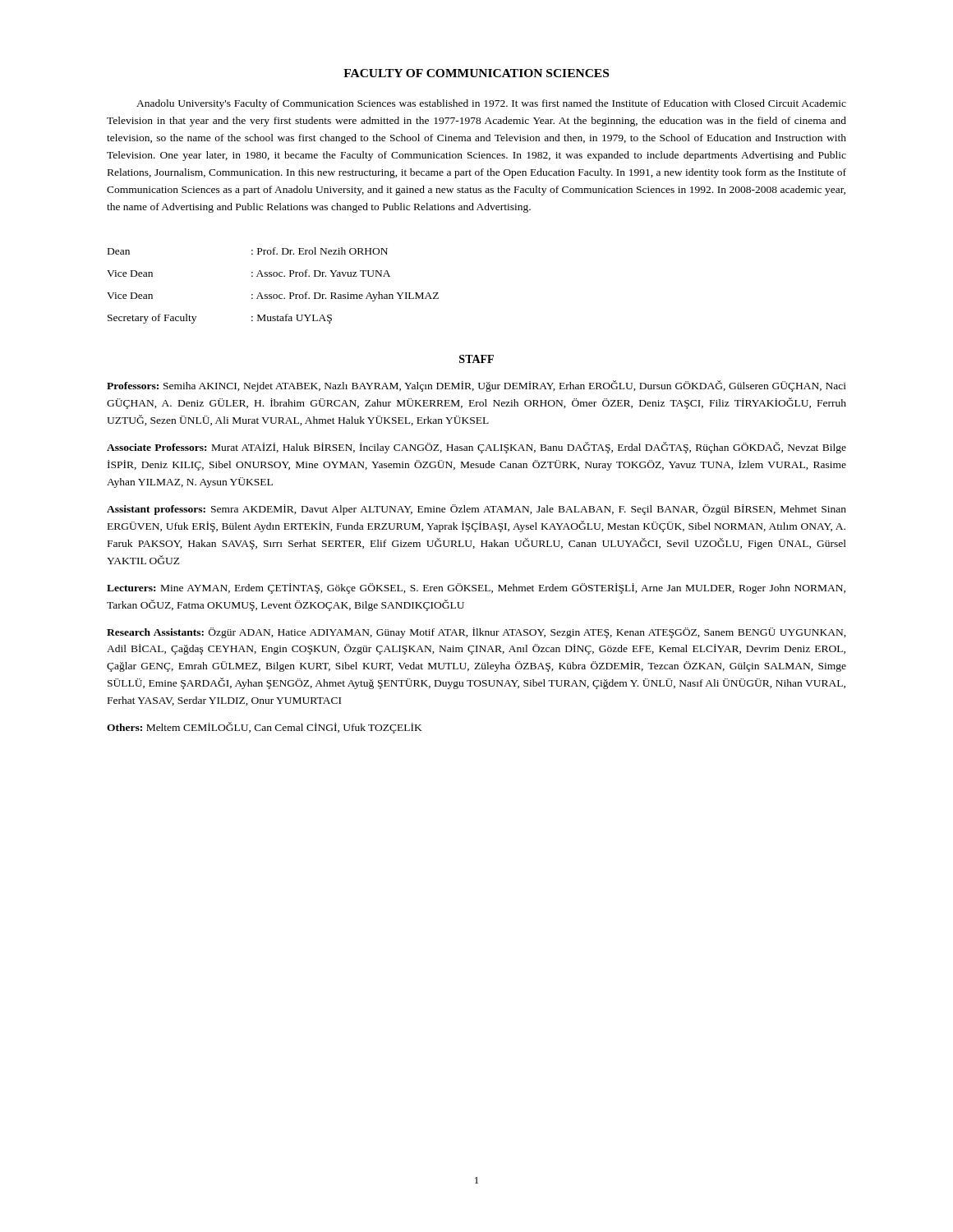953x1232 pixels.
Task: Where is the passage that starts "Associate Professors: Murat ATAİZİ, Haluk"?
Action: (476, 465)
